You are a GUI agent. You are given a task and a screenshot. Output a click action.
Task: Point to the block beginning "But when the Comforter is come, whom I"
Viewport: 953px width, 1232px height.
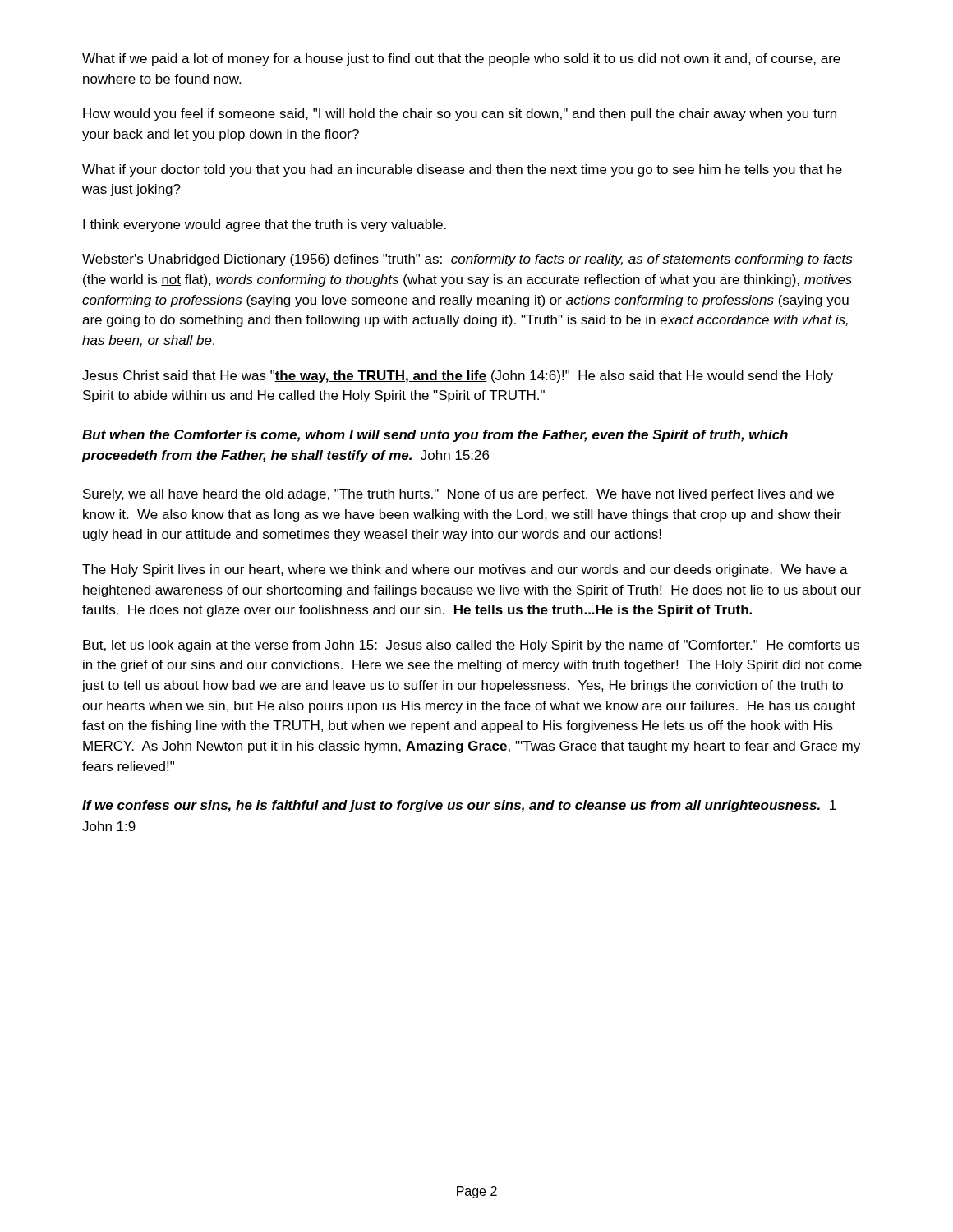tap(435, 445)
